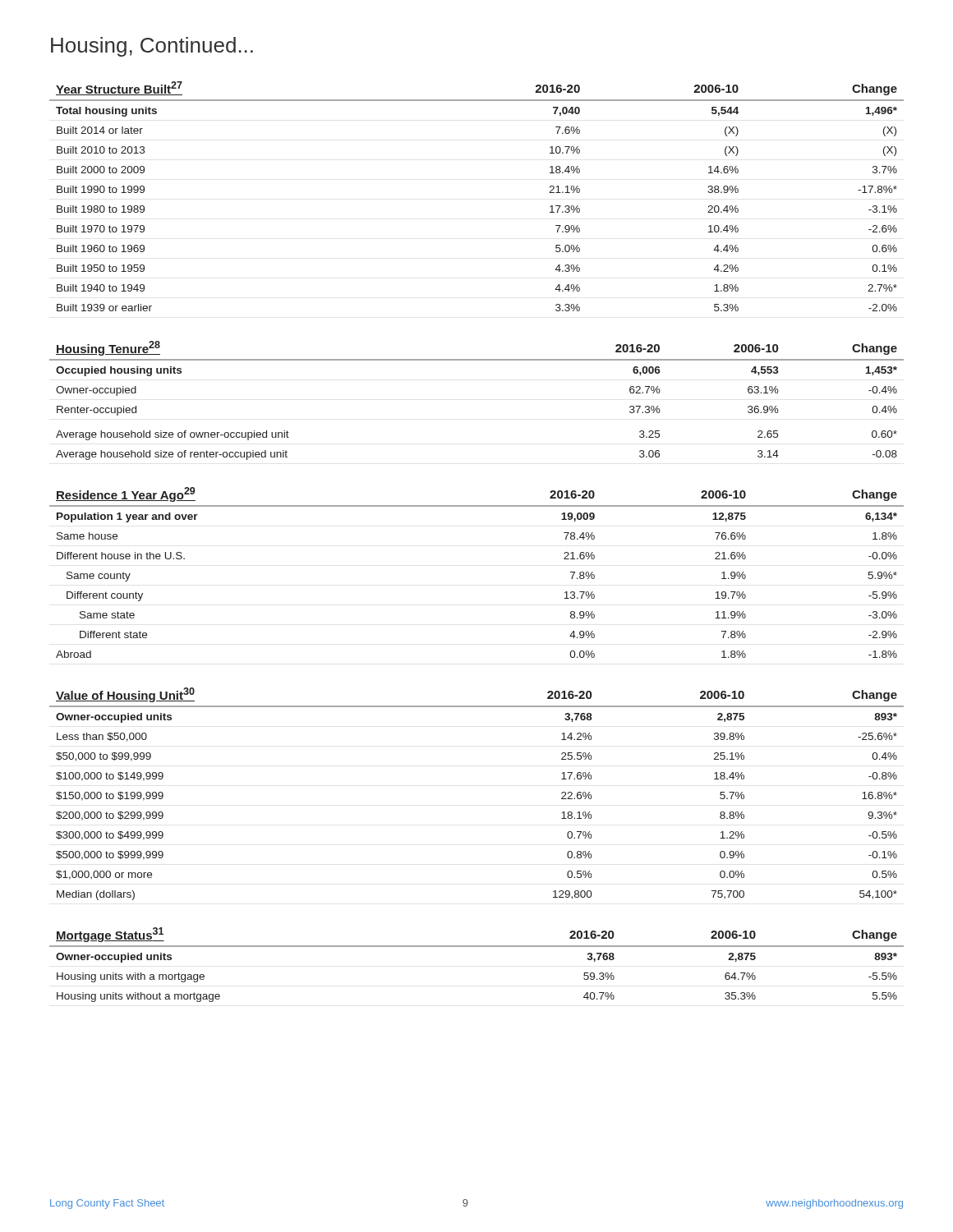The image size is (953, 1232).
Task: Locate the table with the text "Built 1960 to"
Action: click(476, 196)
